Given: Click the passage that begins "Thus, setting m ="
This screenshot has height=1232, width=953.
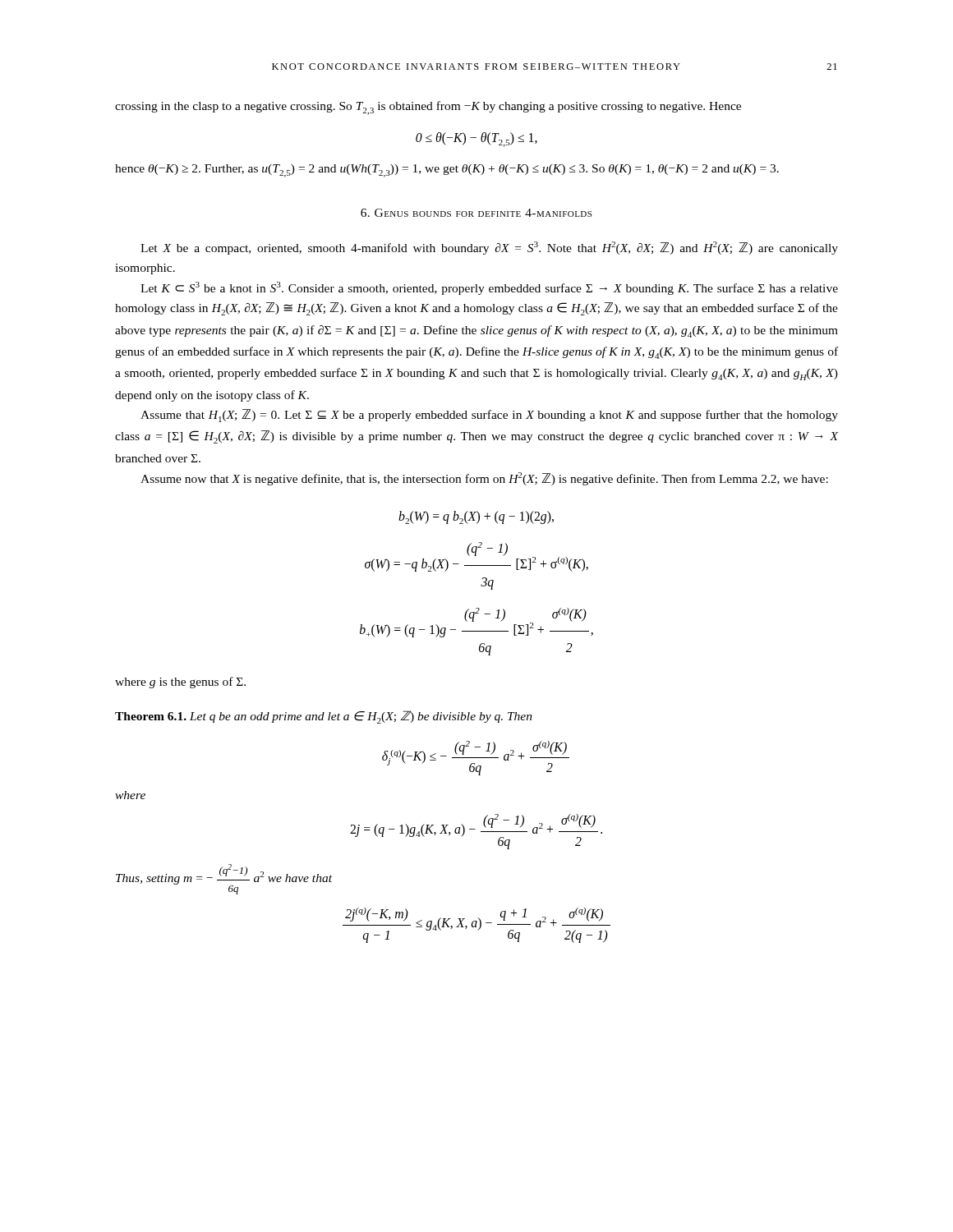Looking at the screenshot, I should click(x=223, y=879).
